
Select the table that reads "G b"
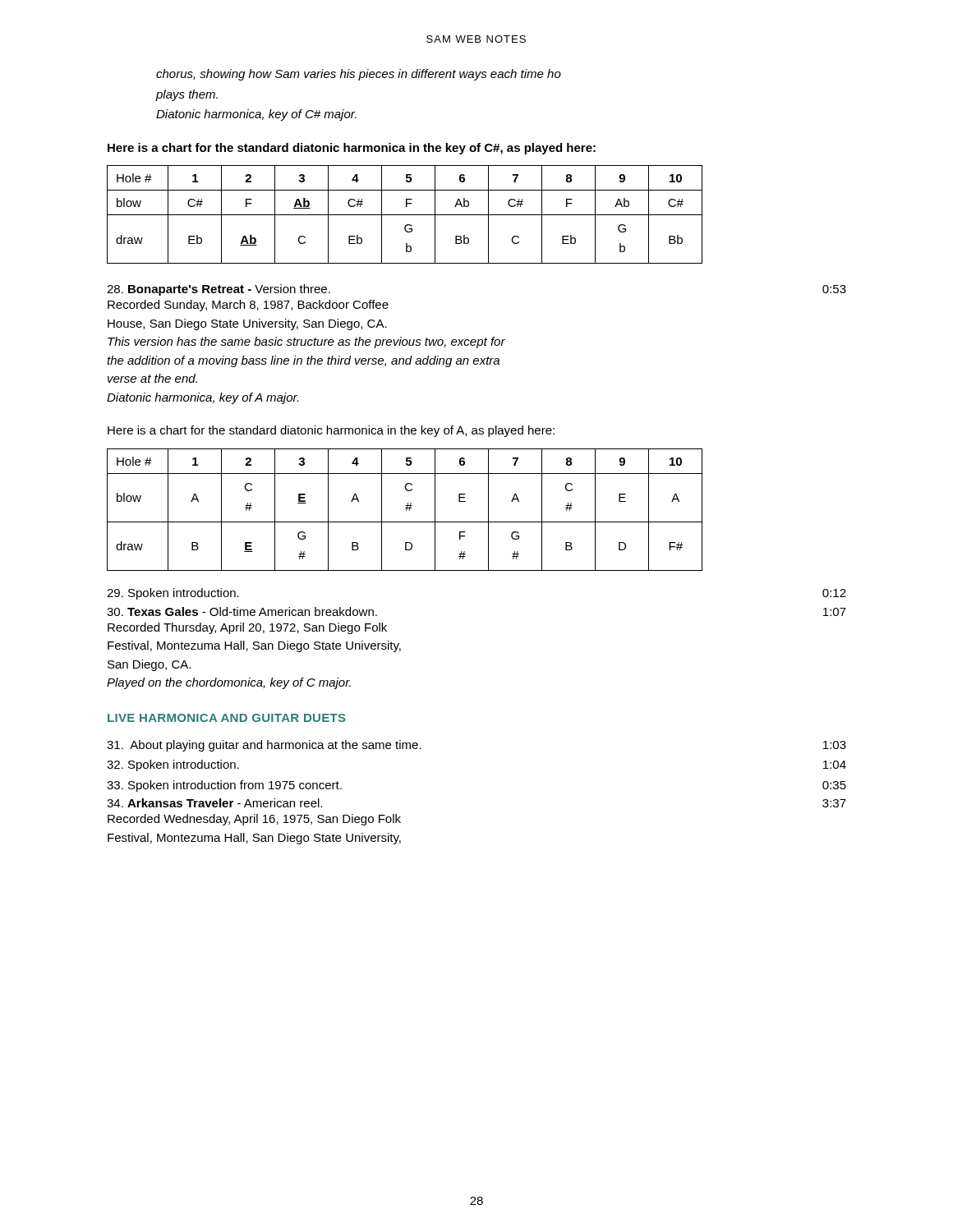coord(476,214)
